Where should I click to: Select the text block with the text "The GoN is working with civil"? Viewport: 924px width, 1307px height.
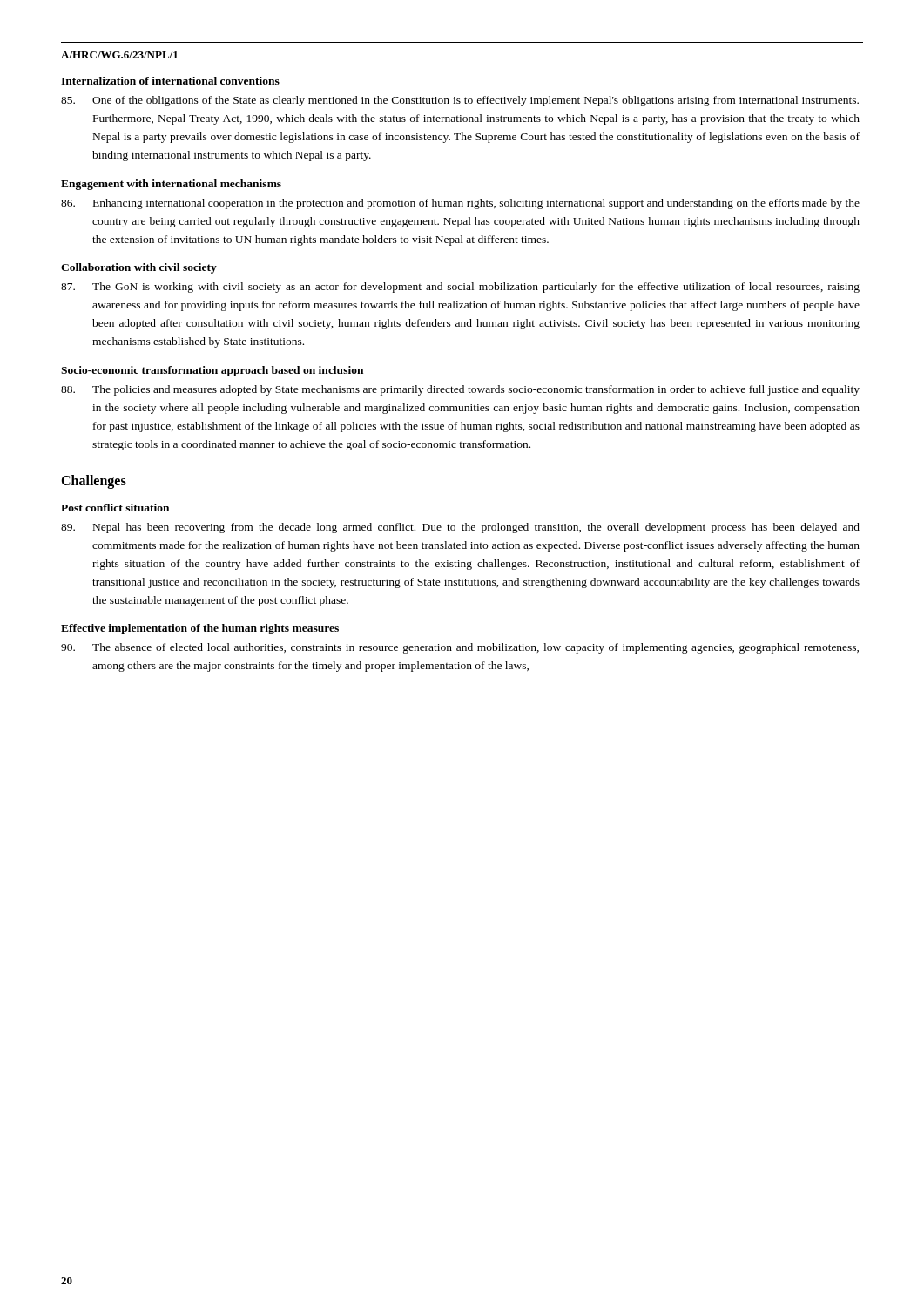click(460, 315)
